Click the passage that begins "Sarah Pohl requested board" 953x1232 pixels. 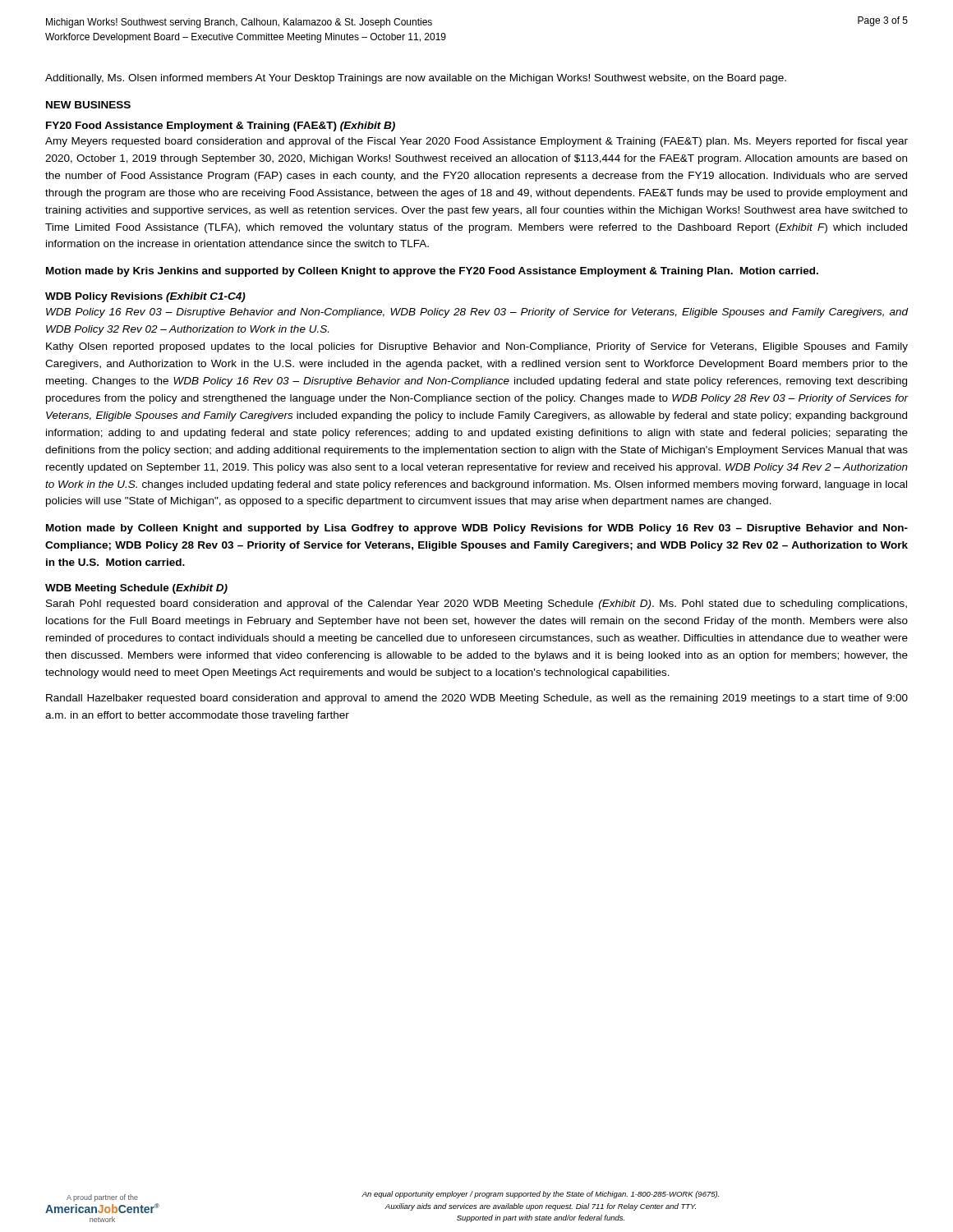pyautogui.click(x=476, y=638)
